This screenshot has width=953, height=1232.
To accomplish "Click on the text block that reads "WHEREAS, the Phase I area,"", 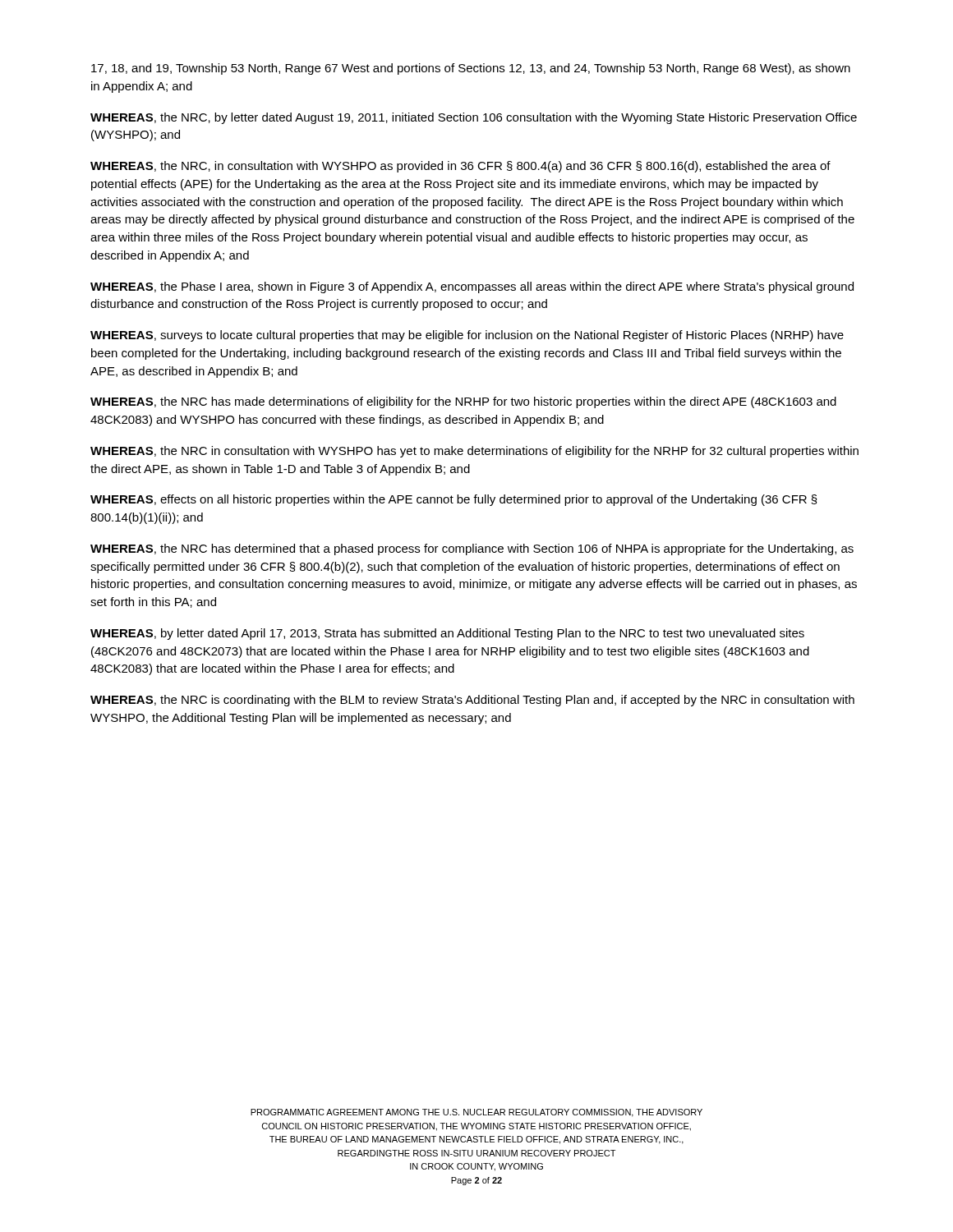I will click(472, 295).
